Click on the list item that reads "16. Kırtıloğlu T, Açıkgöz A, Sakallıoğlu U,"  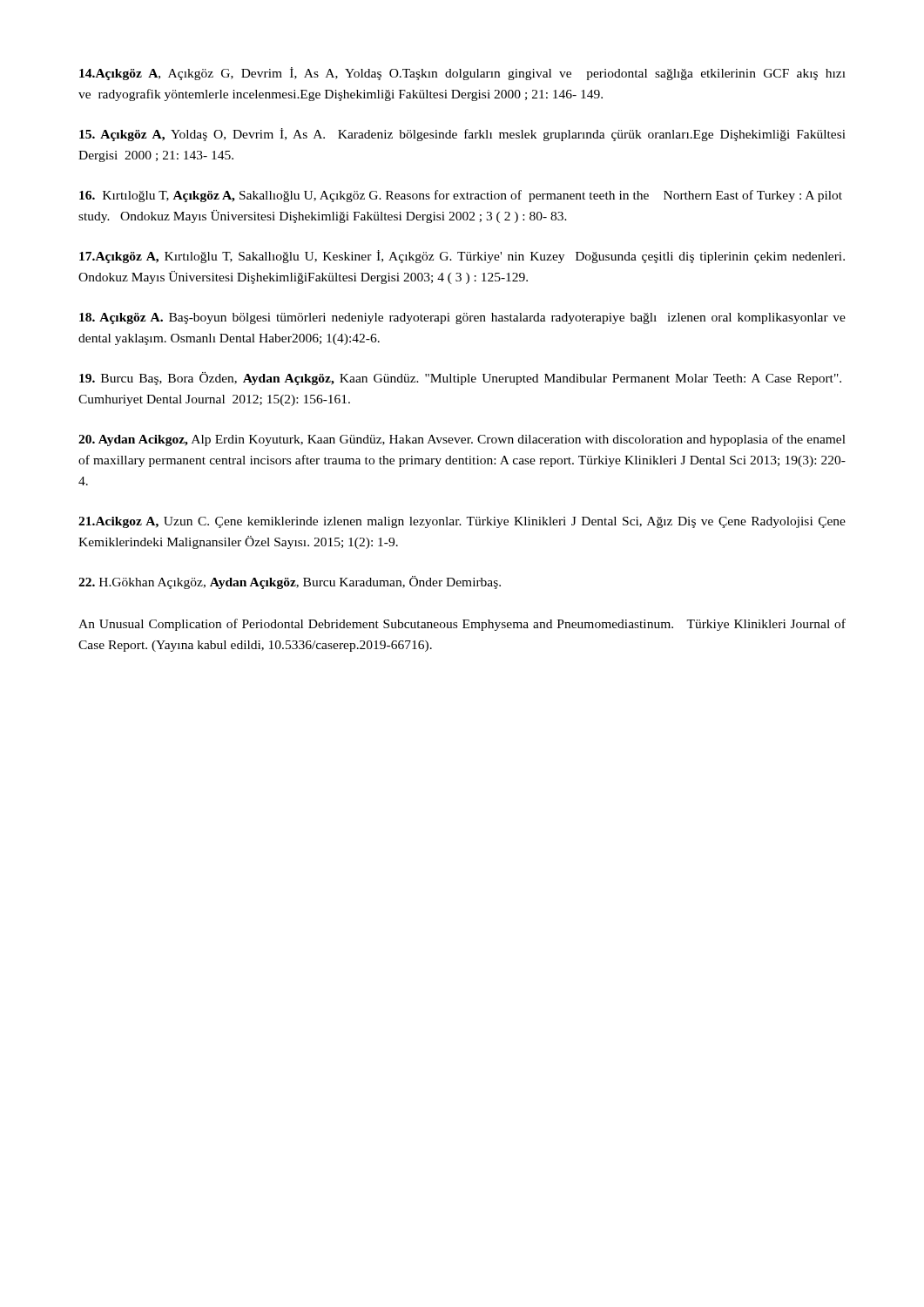tap(462, 205)
